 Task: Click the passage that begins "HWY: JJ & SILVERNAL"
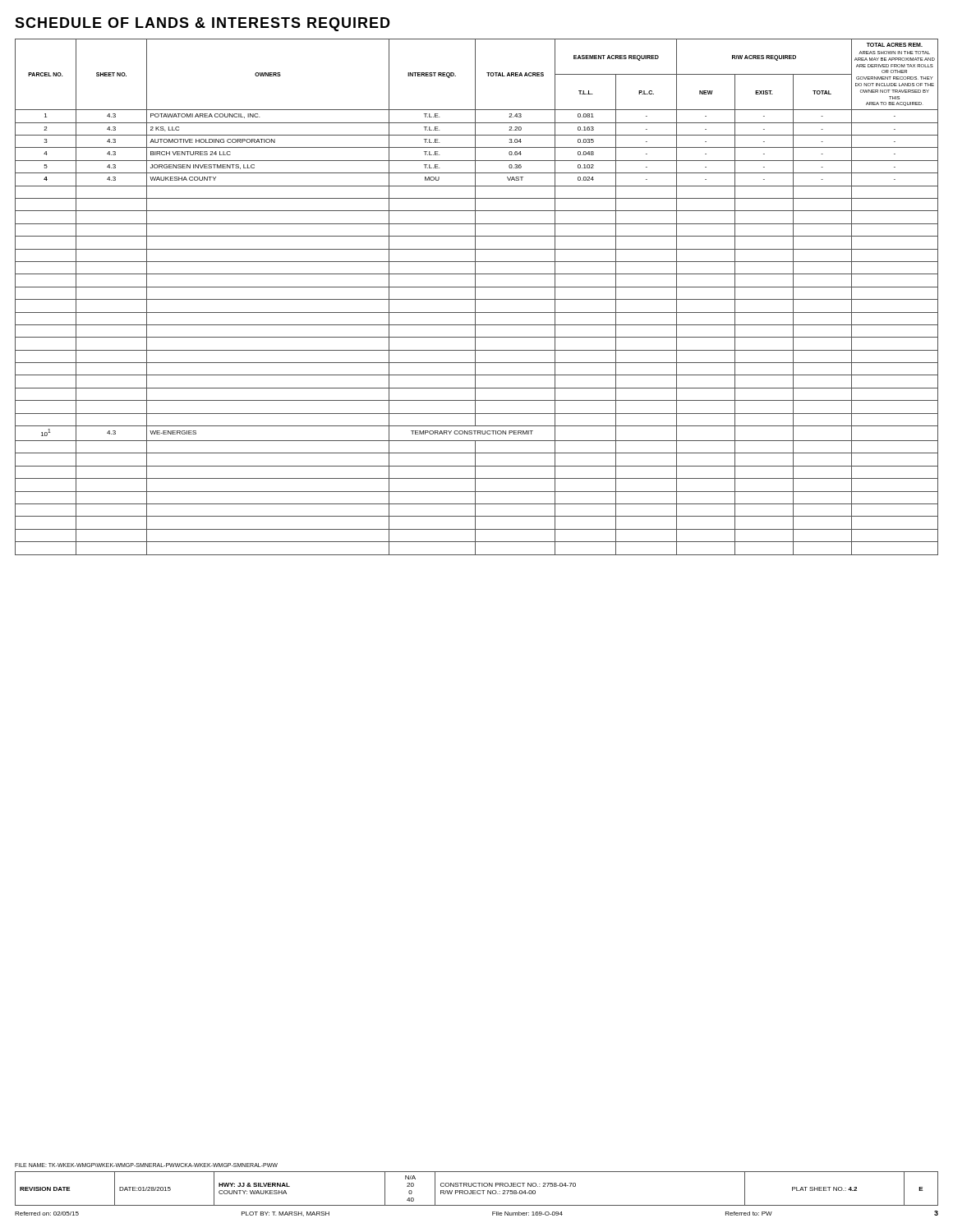click(x=254, y=1189)
